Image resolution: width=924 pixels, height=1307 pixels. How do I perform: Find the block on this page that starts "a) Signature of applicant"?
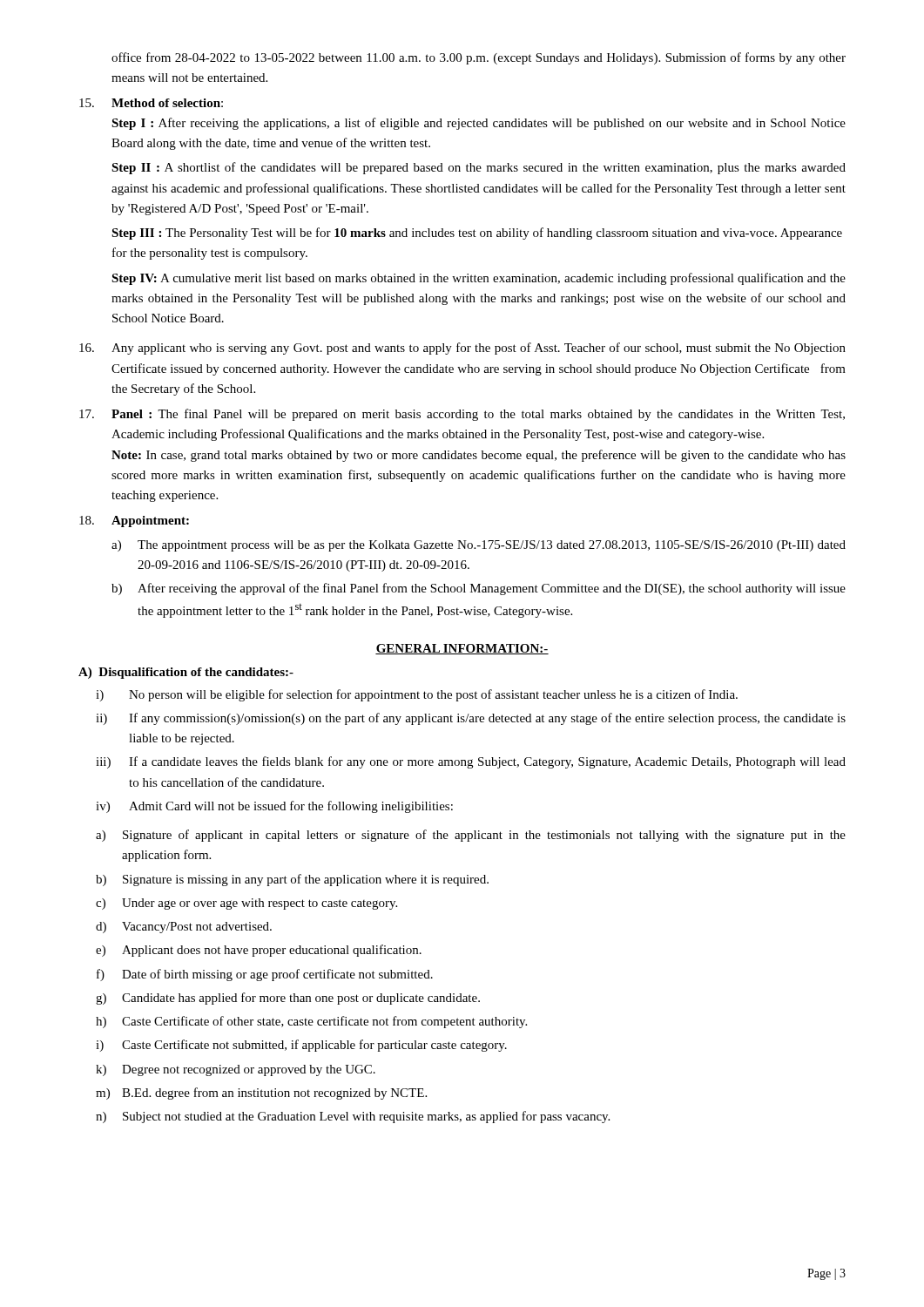click(x=462, y=845)
